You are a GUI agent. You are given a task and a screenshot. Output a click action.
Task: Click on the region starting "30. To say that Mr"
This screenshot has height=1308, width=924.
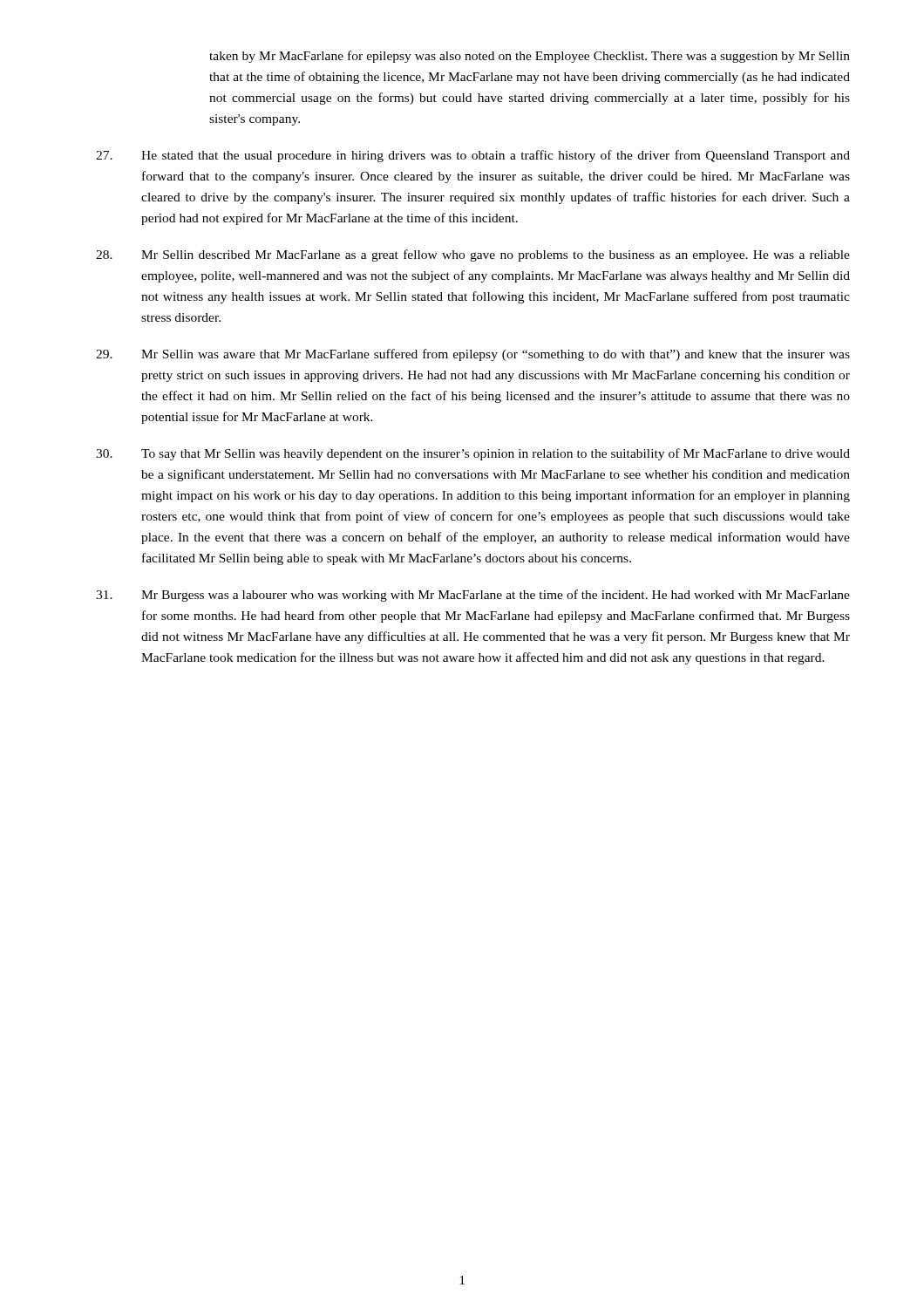pos(473,506)
